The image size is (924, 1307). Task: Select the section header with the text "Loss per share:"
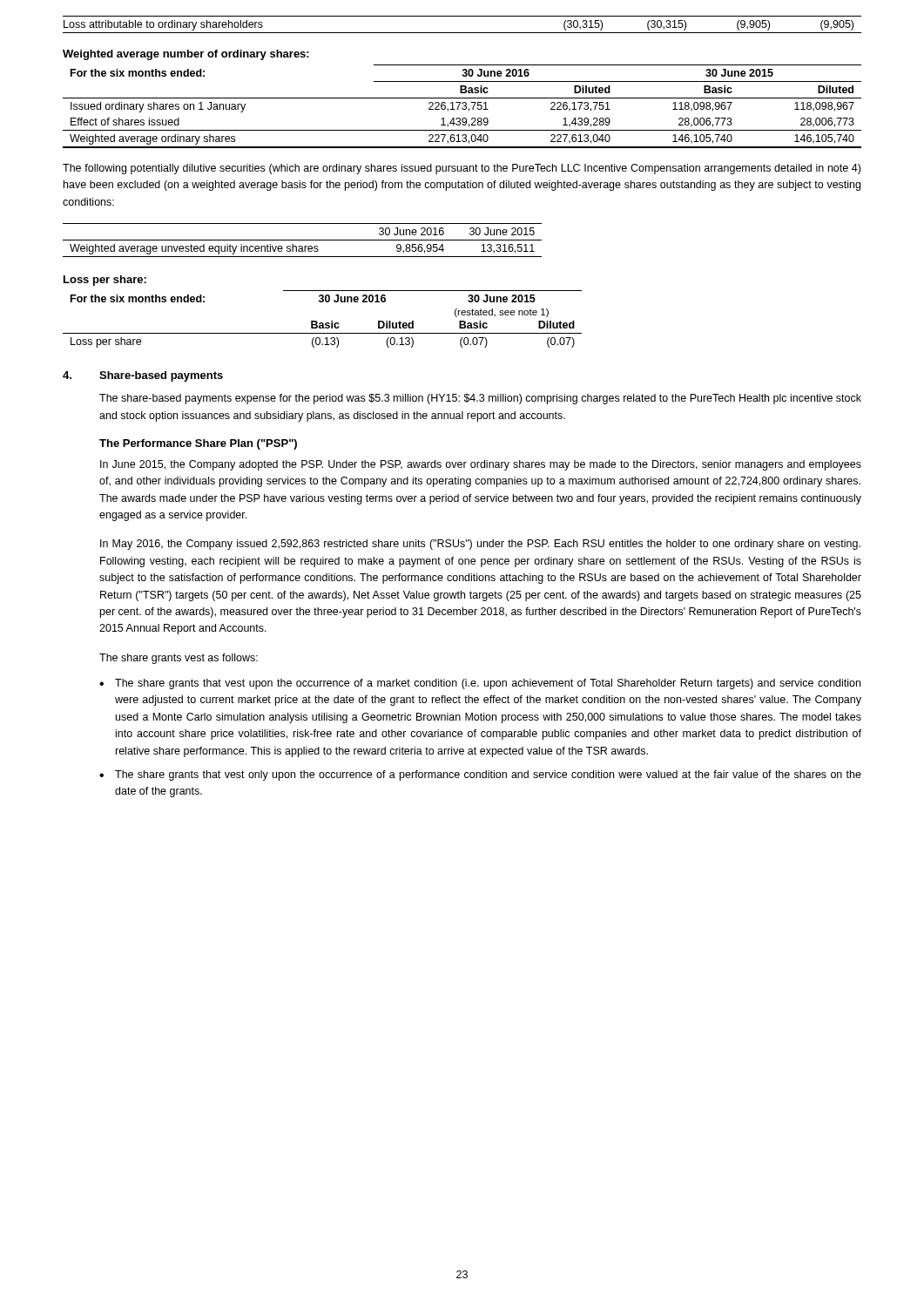(x=105, y=279)
